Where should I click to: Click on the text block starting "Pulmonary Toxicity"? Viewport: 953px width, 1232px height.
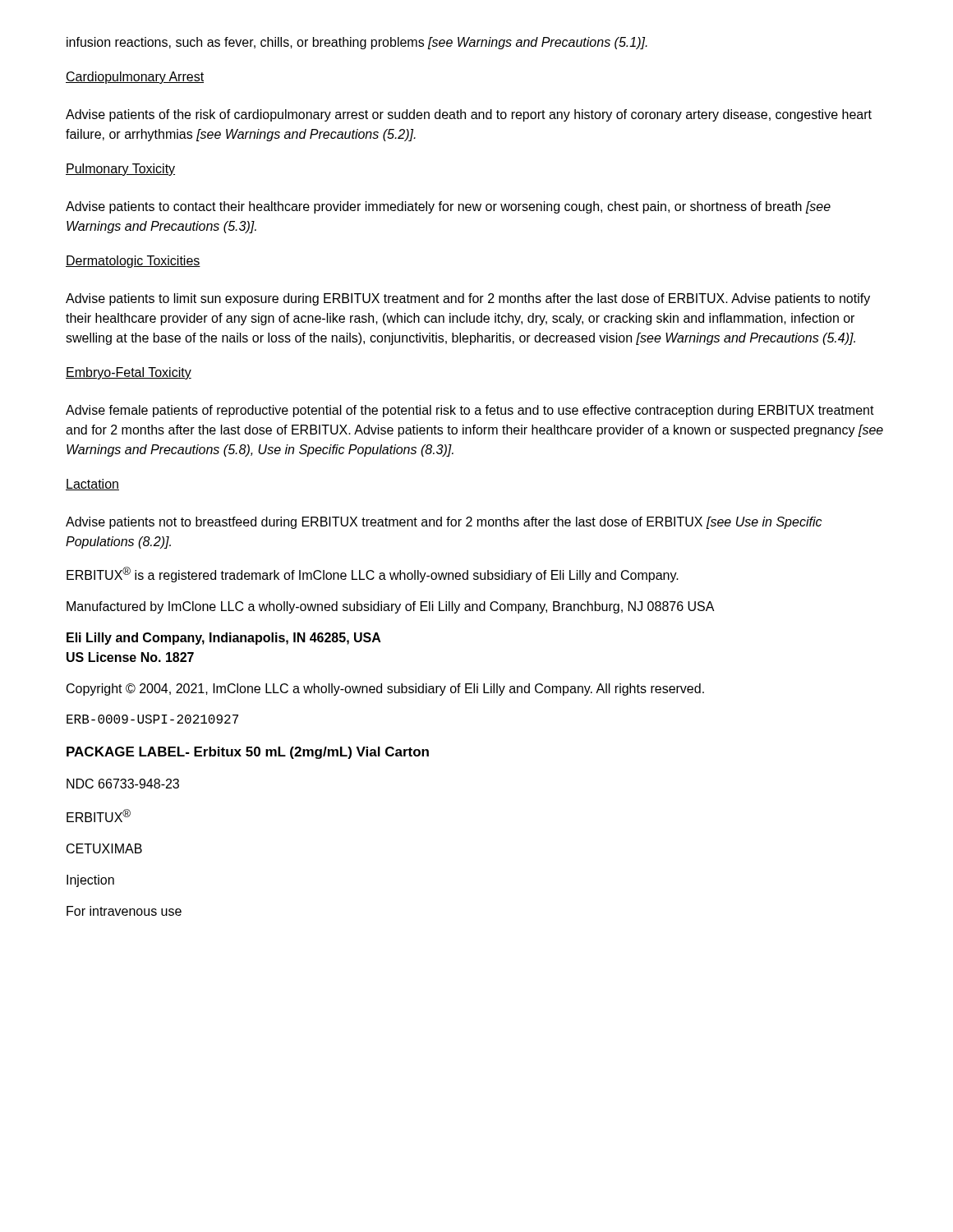pyautogui.click(x=120, y=169)
